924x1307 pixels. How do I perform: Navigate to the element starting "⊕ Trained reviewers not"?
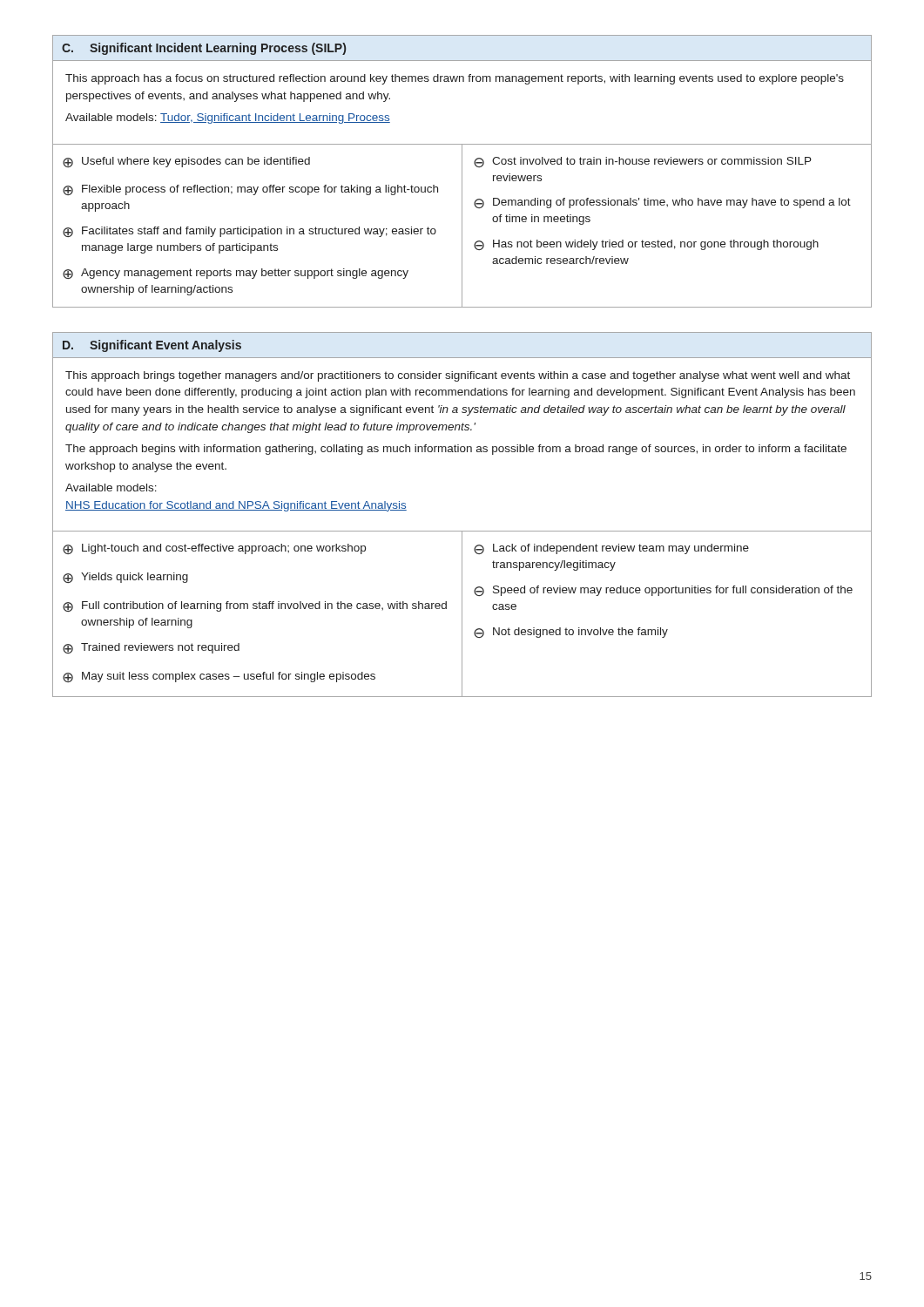point(151,649)
